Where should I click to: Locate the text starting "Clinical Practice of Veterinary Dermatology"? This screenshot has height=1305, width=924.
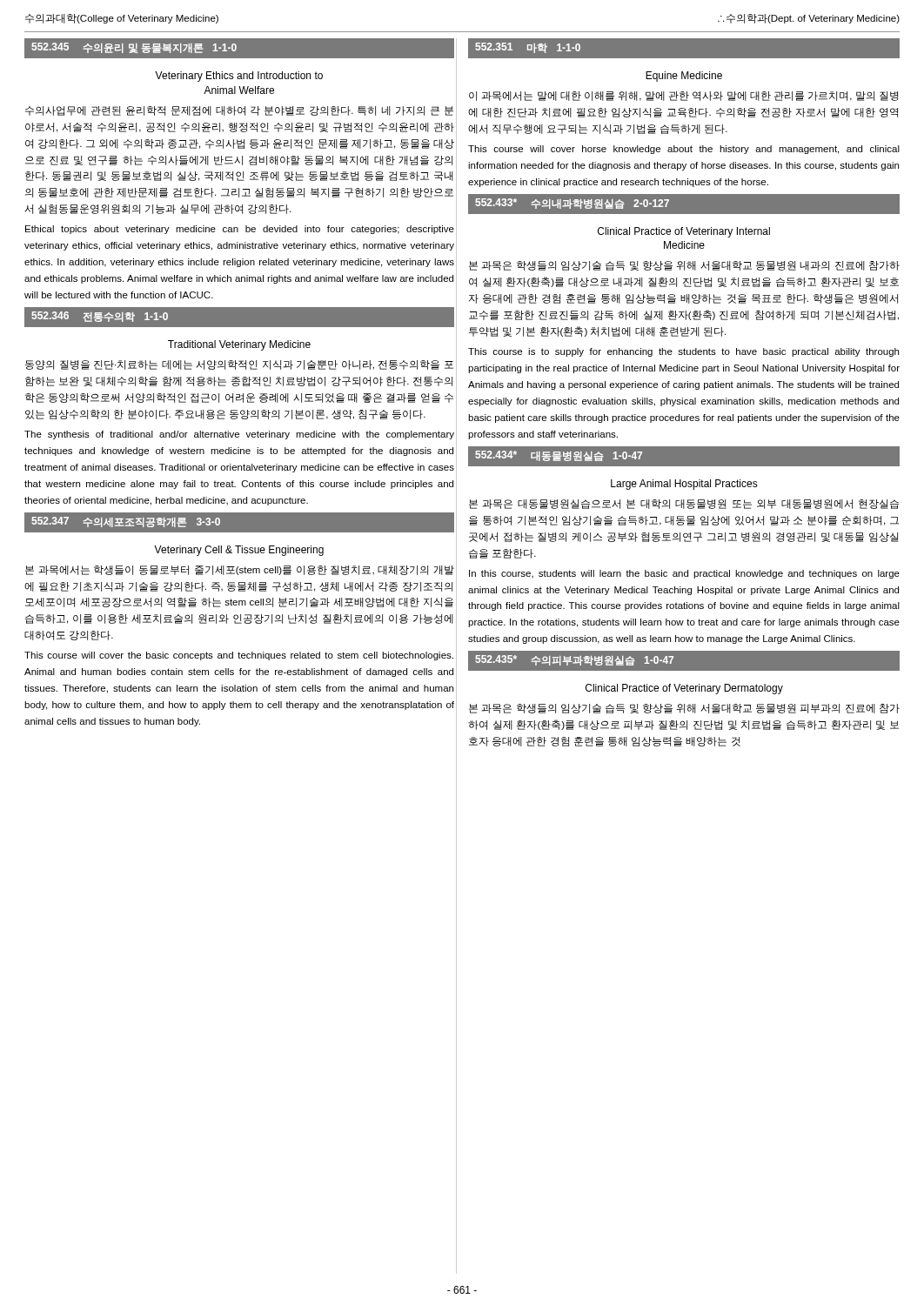coord(684,688)
